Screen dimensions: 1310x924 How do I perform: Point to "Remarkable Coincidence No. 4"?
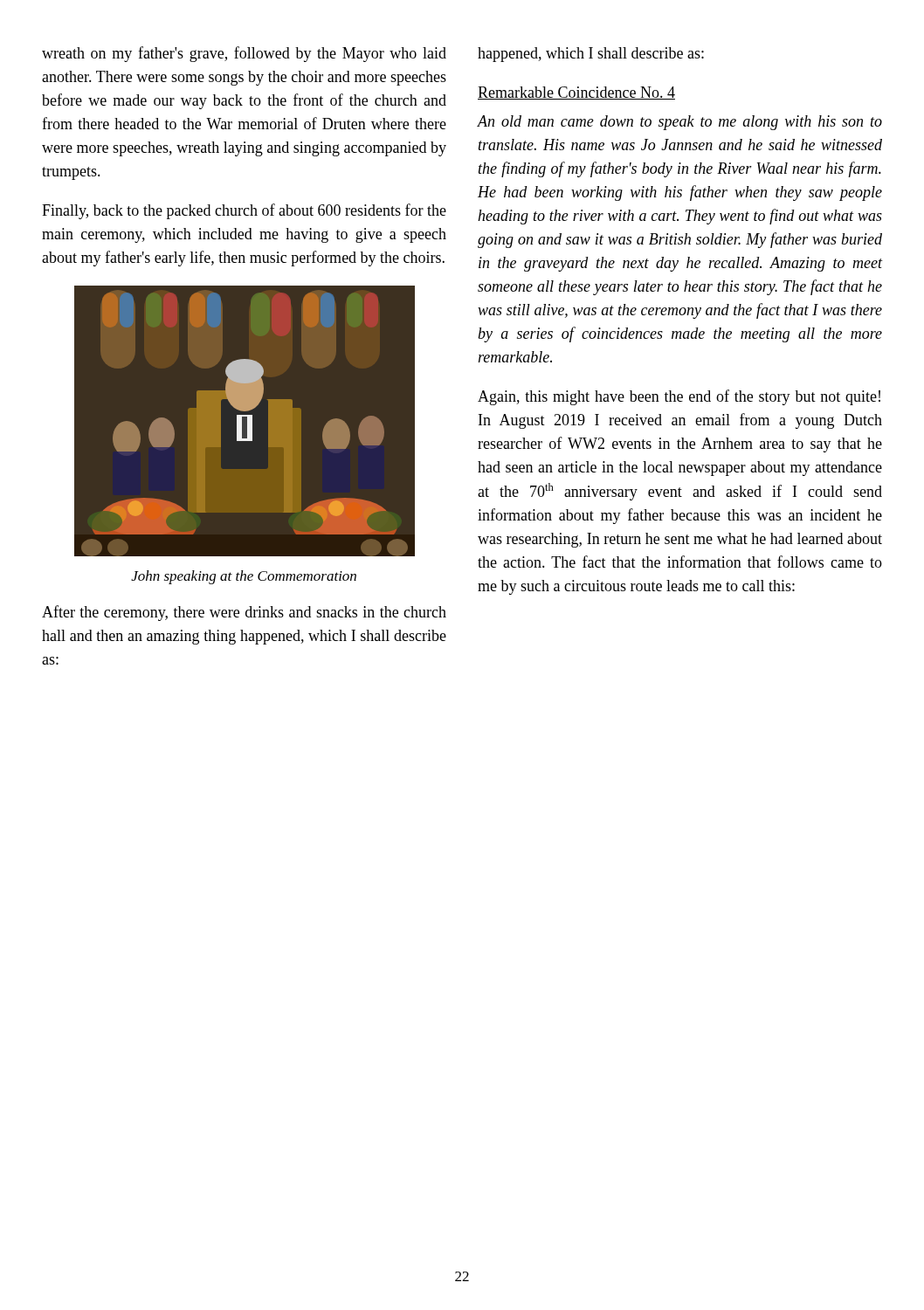pos(576,93)
